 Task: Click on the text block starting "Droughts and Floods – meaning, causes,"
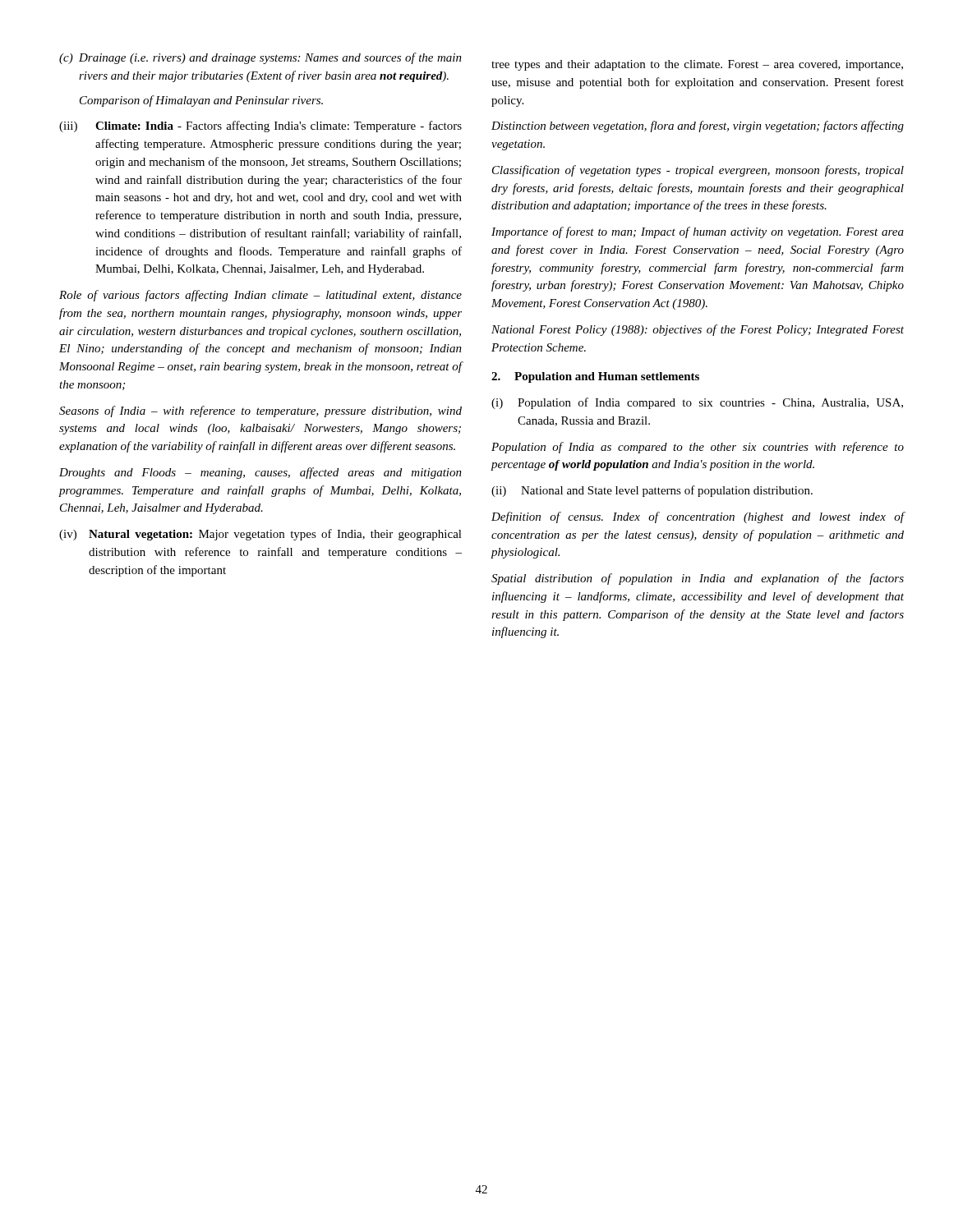pos(260,491)
